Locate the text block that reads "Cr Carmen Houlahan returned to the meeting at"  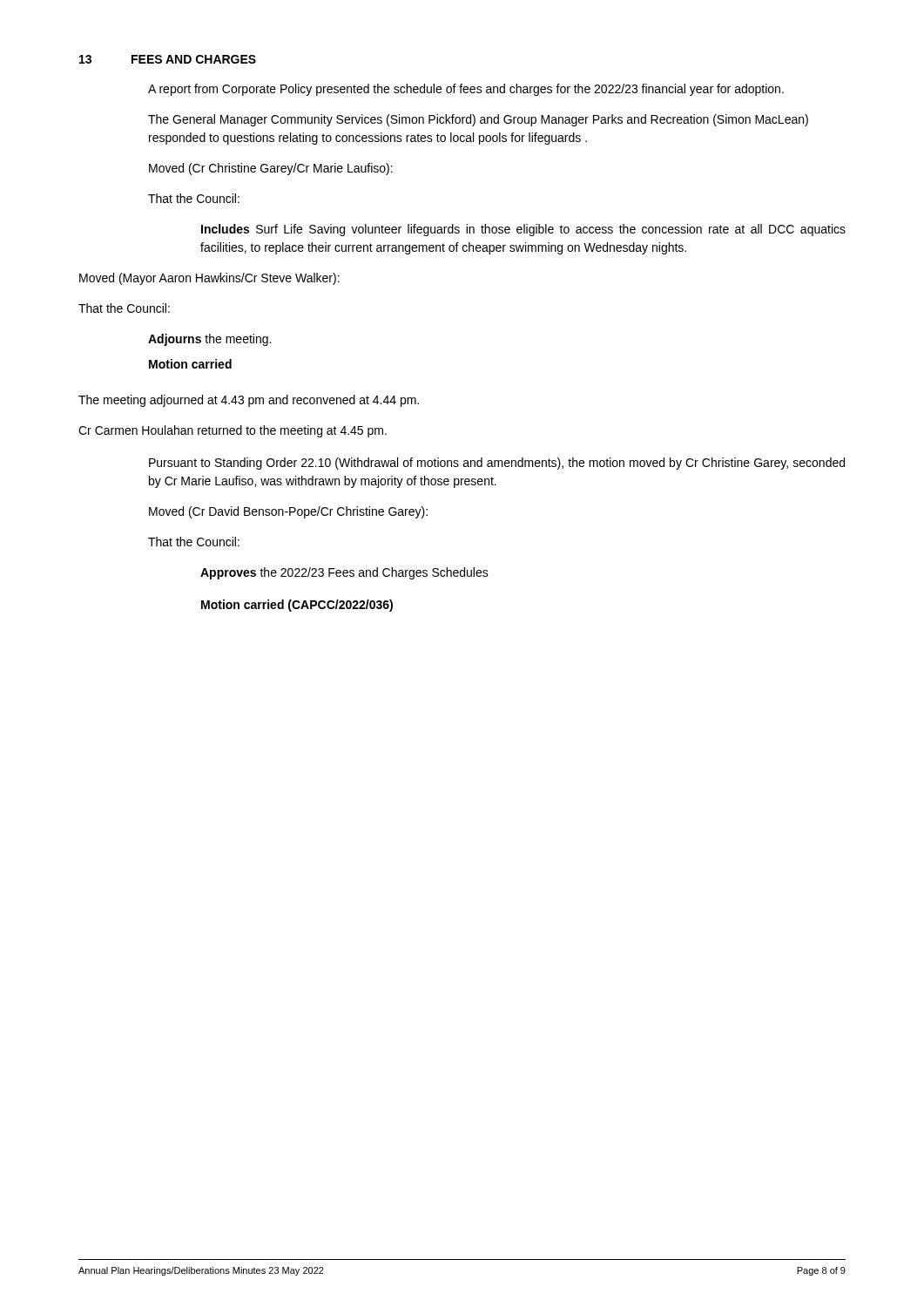click(233, 430)
